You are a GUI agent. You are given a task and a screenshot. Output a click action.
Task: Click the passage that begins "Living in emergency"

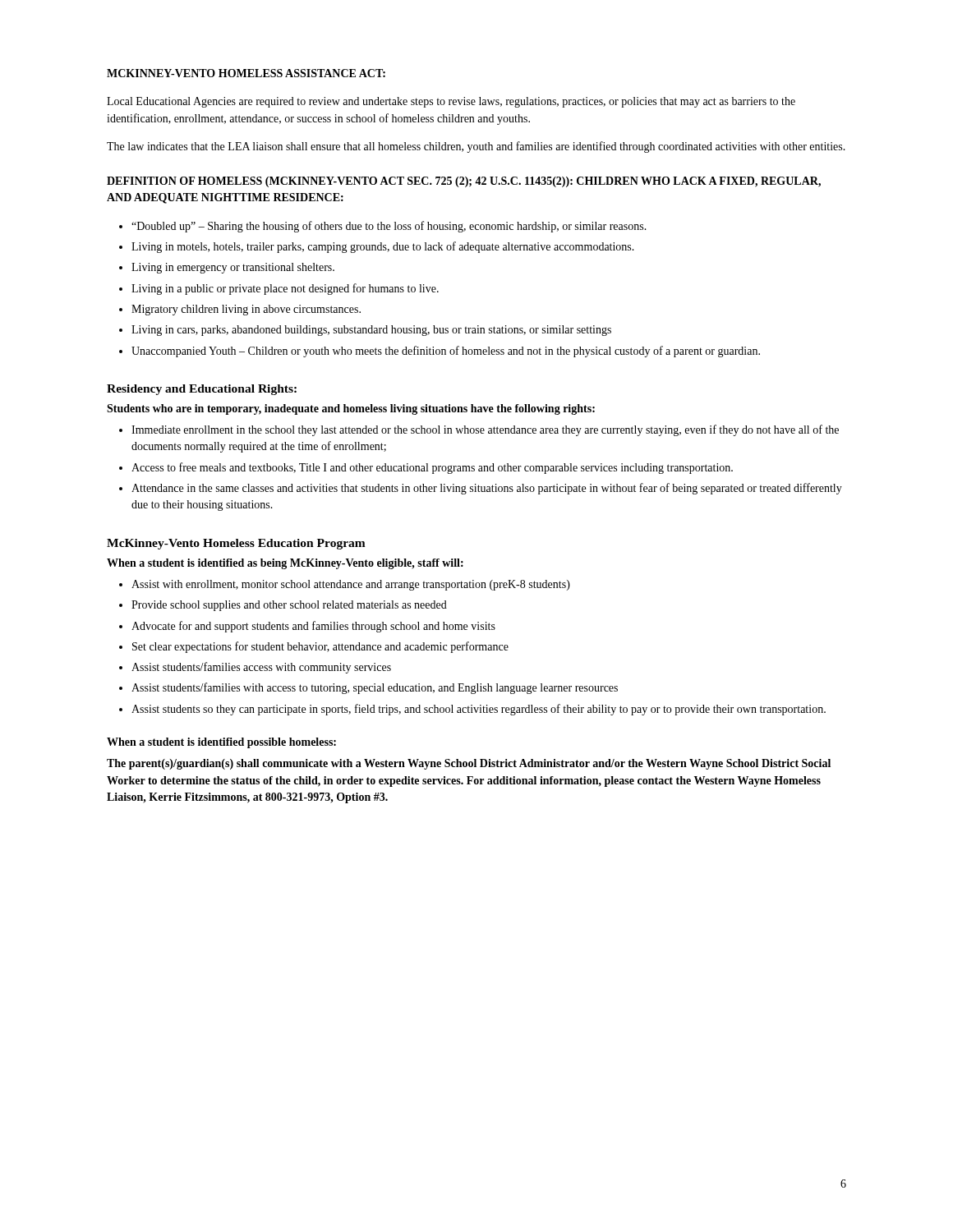point(233,268)
